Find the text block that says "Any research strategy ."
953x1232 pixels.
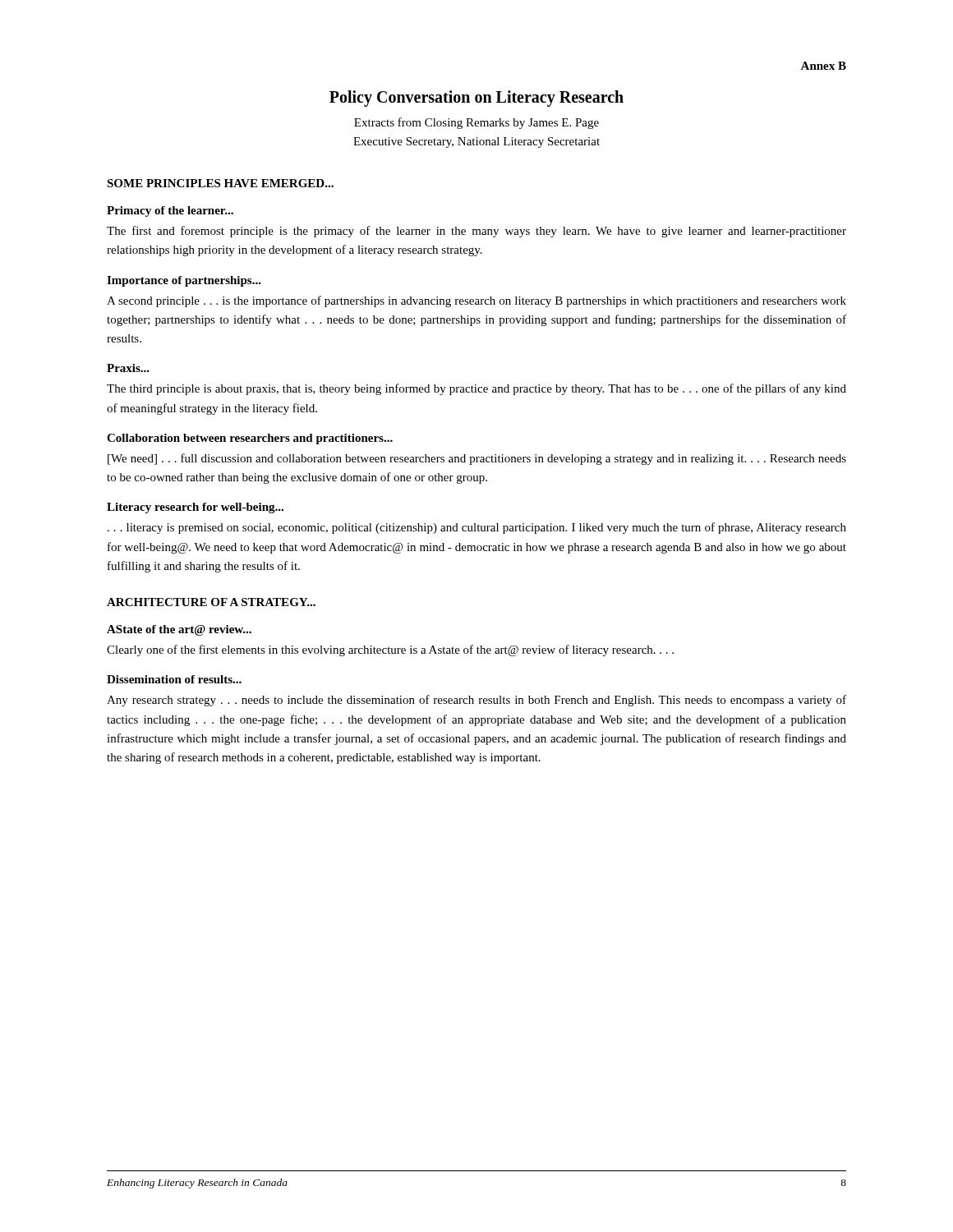476,729
